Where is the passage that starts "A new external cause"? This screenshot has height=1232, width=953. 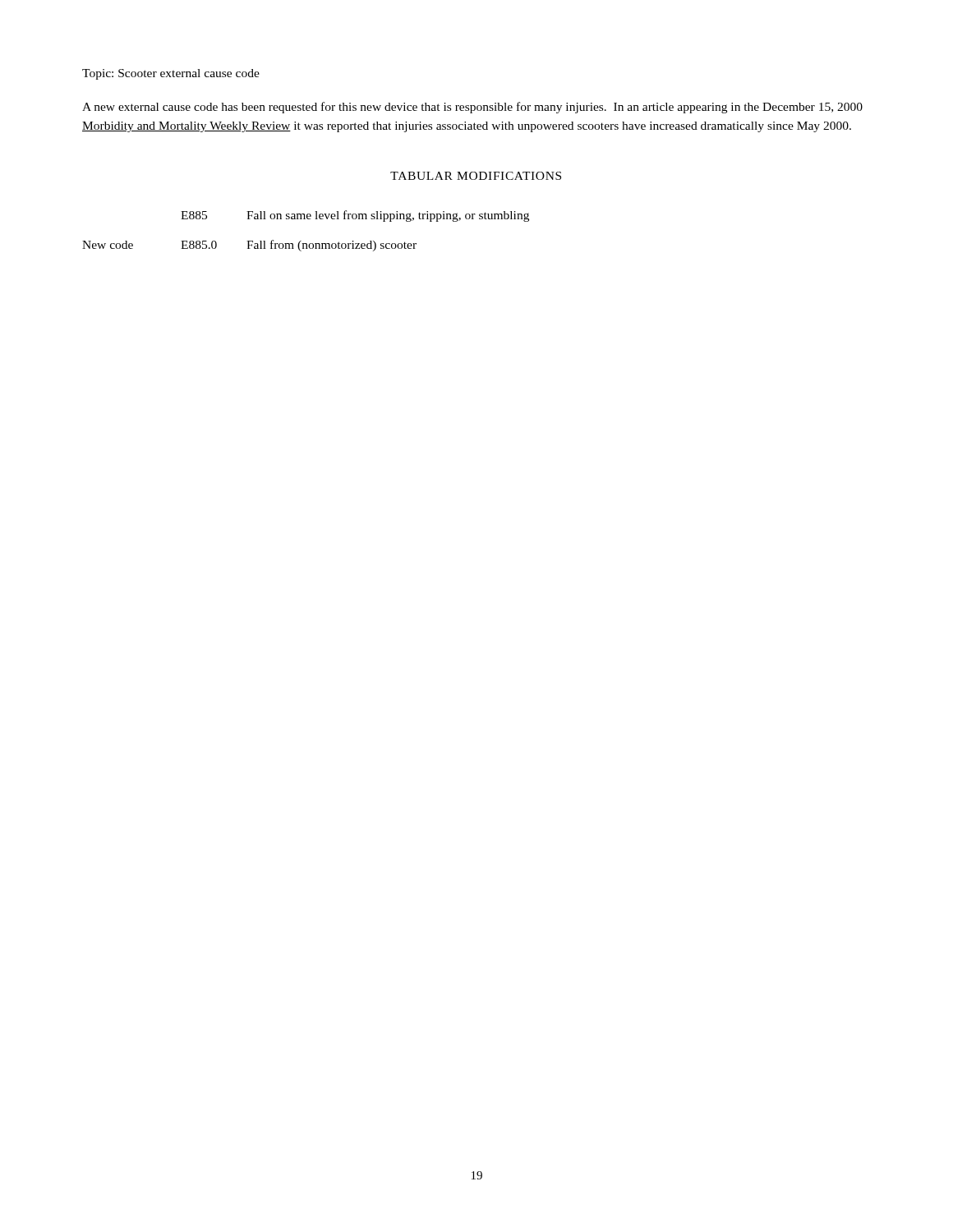472,116
